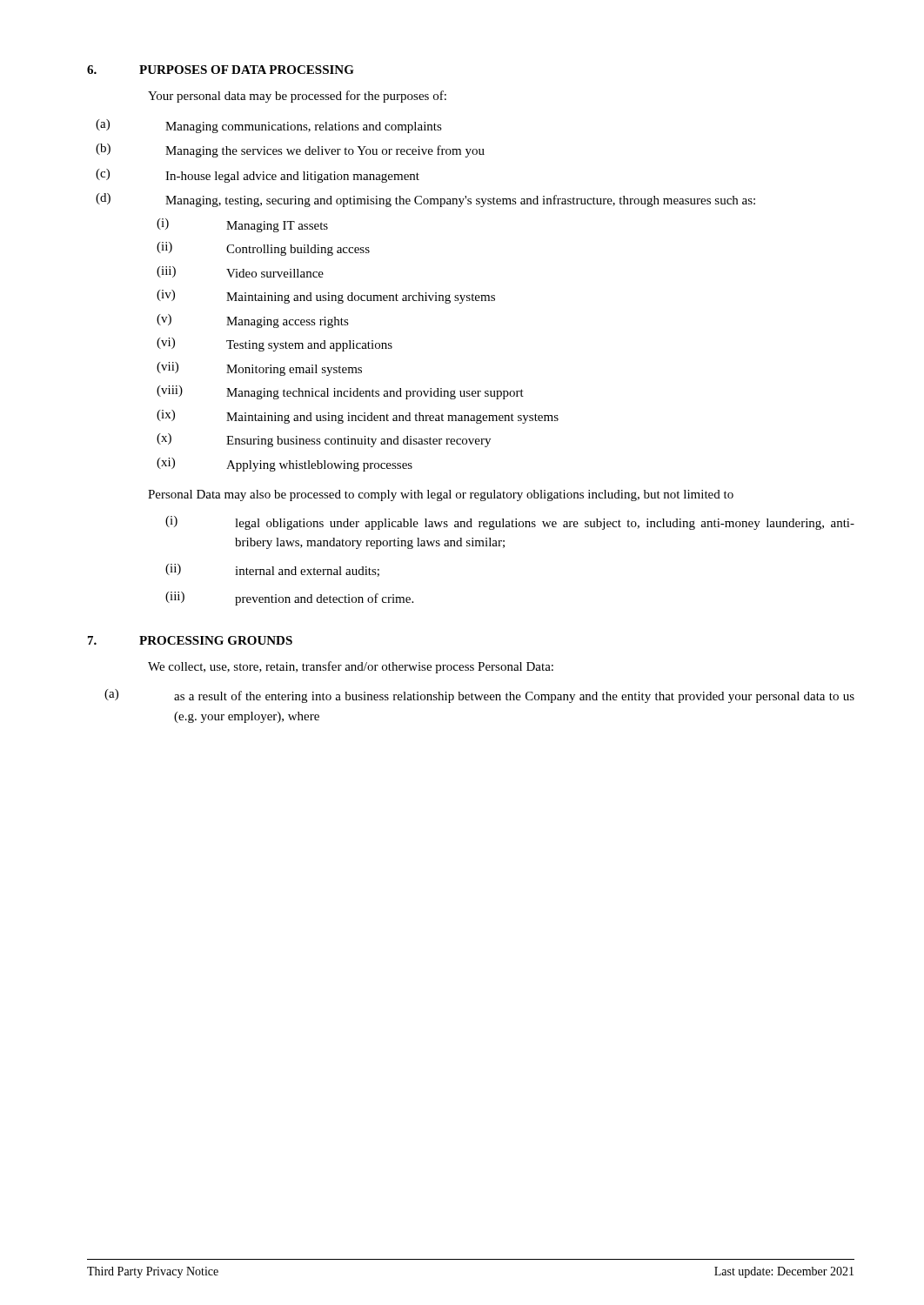Find the text block with the text "Personal Data may also be processed"
The width and height of the screenshot is (924, 1305).
(x=441, y=494)
